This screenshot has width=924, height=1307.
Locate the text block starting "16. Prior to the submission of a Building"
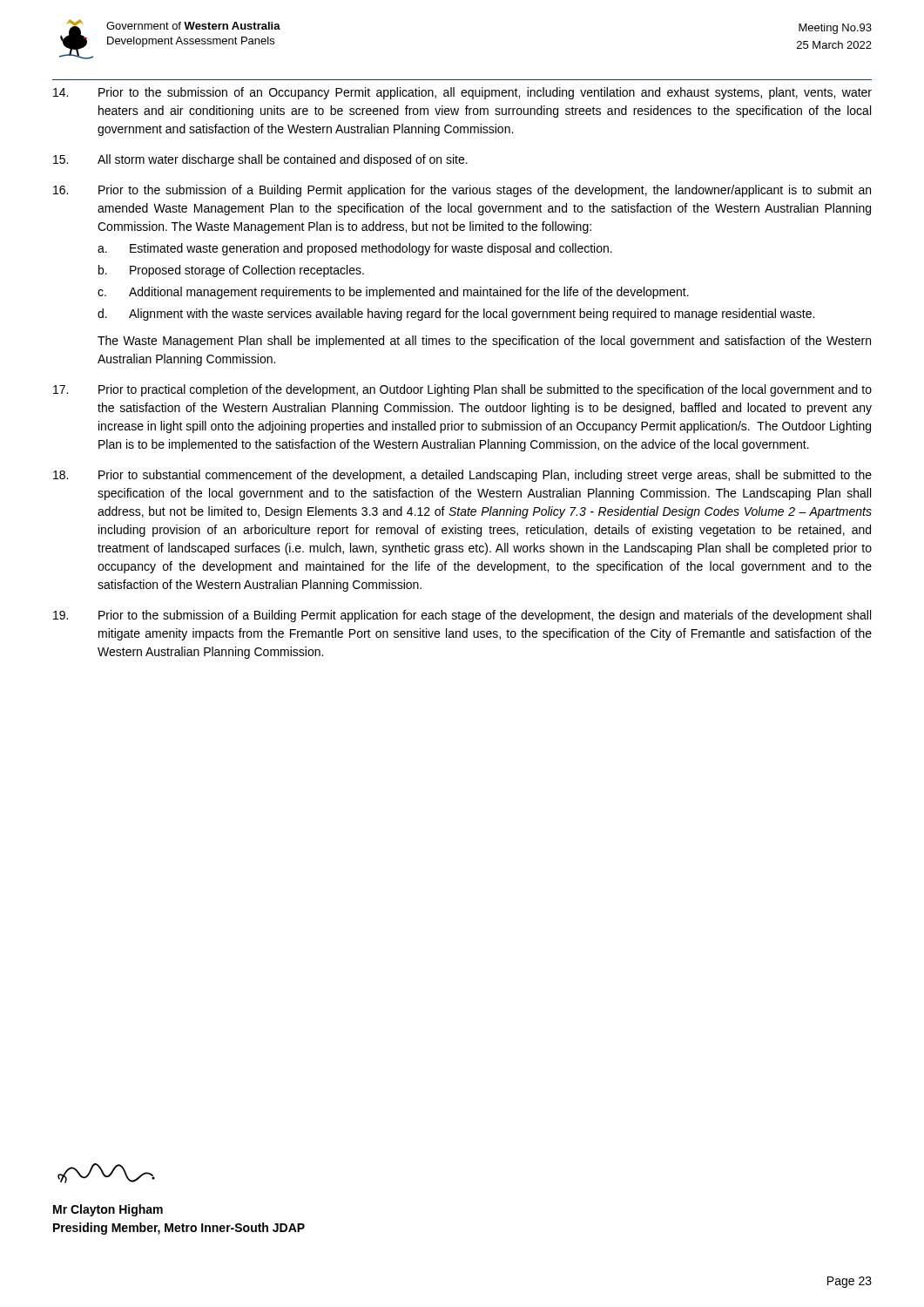pyautogui.click(x=462, y=191)
